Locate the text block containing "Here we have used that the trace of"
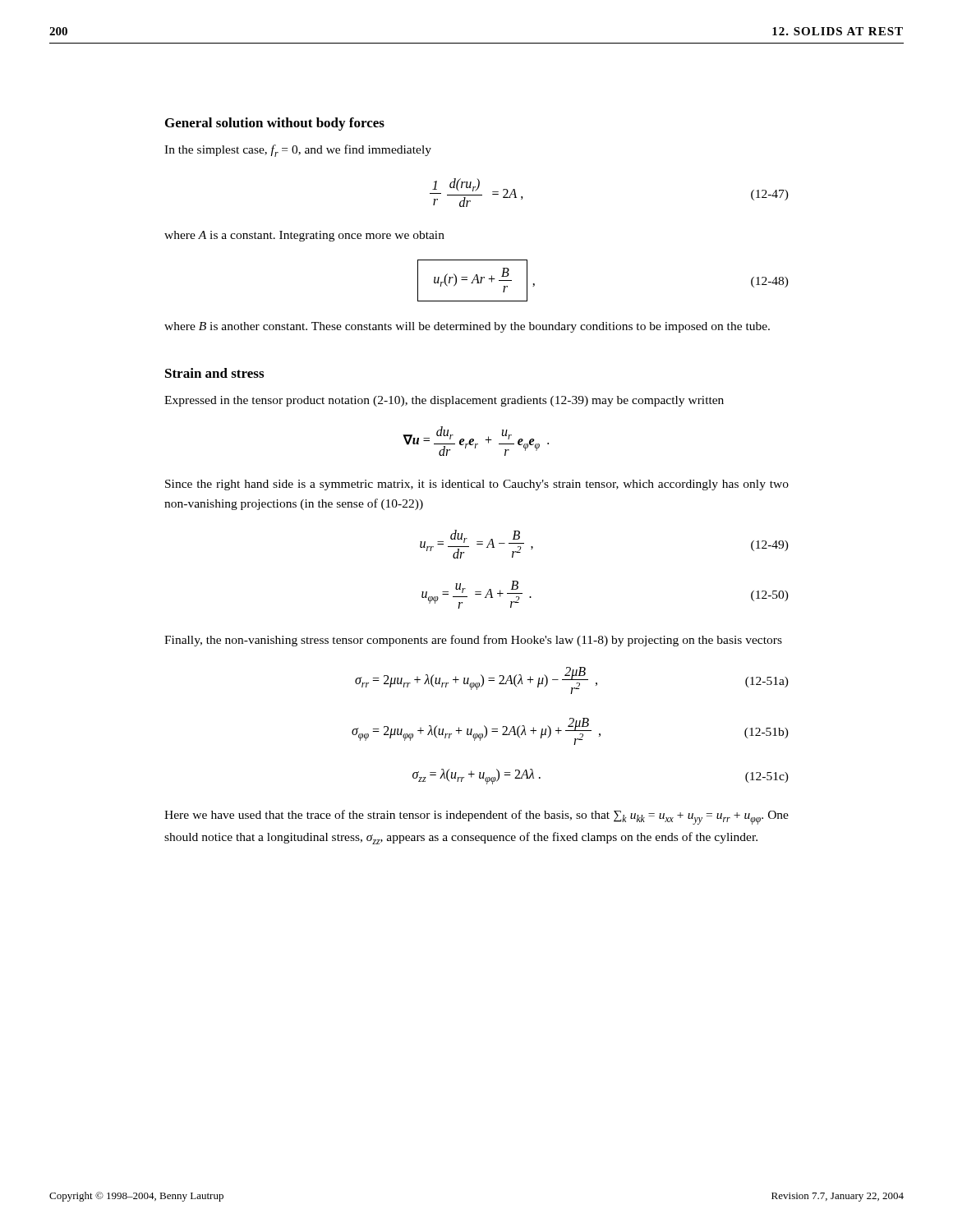Image resolution: width=953 pixels, height=1232 pixels. [x=476, y=827]
